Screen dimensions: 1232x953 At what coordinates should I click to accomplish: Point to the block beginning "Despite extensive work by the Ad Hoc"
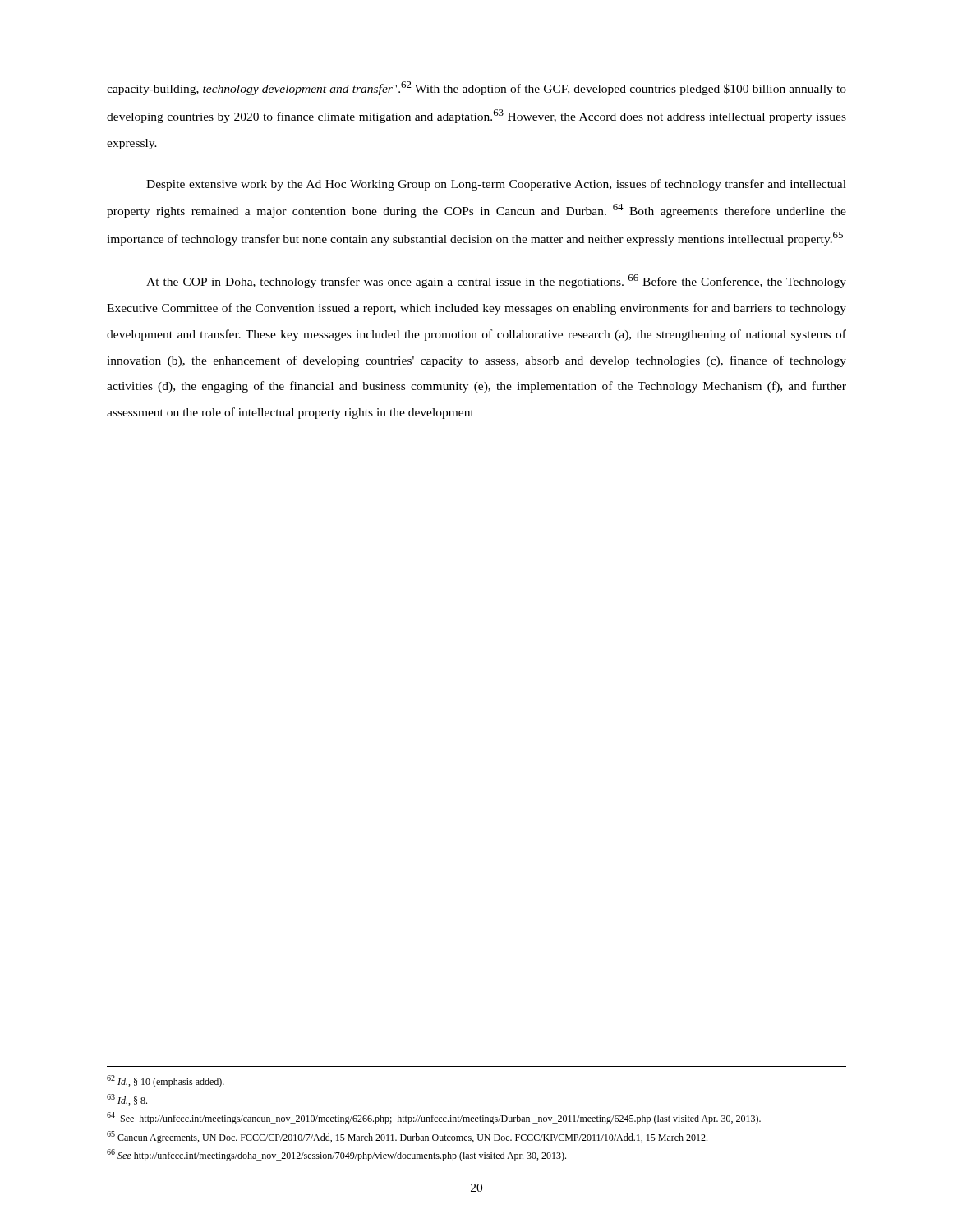[x=476, y=211]
